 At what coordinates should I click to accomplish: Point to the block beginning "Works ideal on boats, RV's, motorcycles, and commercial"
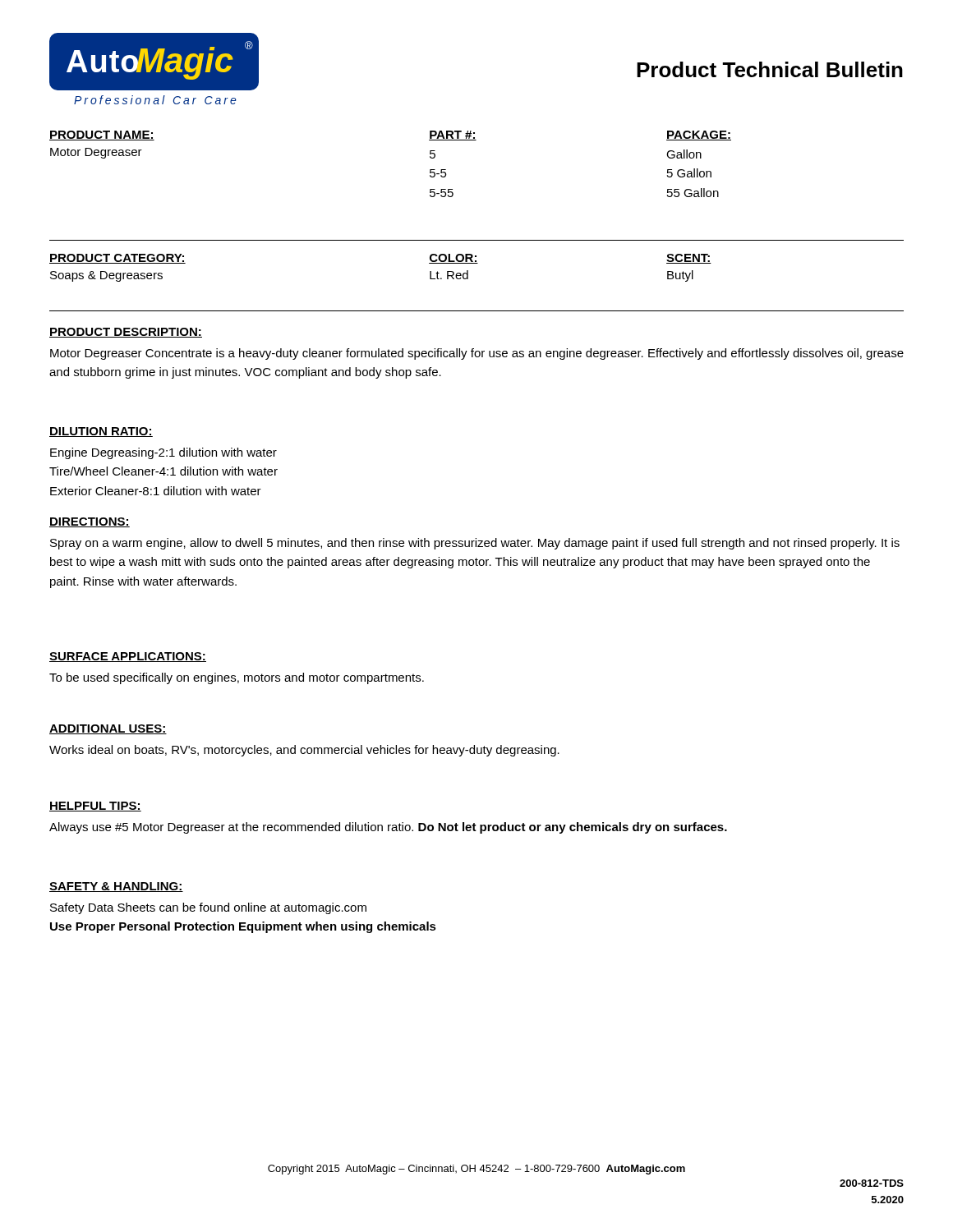pos(305,749)
